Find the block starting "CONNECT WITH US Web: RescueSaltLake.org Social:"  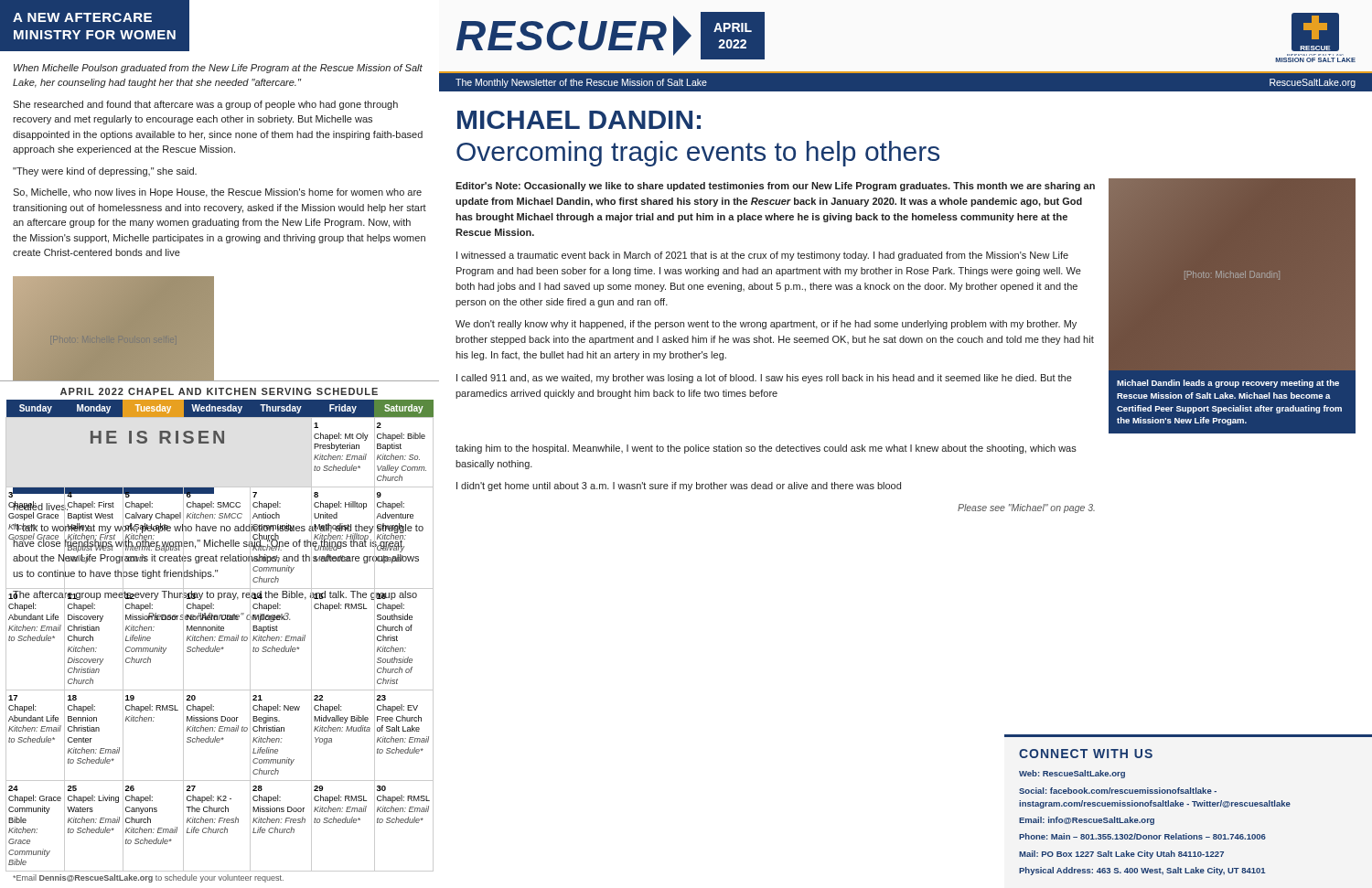pyautogui.click(x=1188, y=812)
